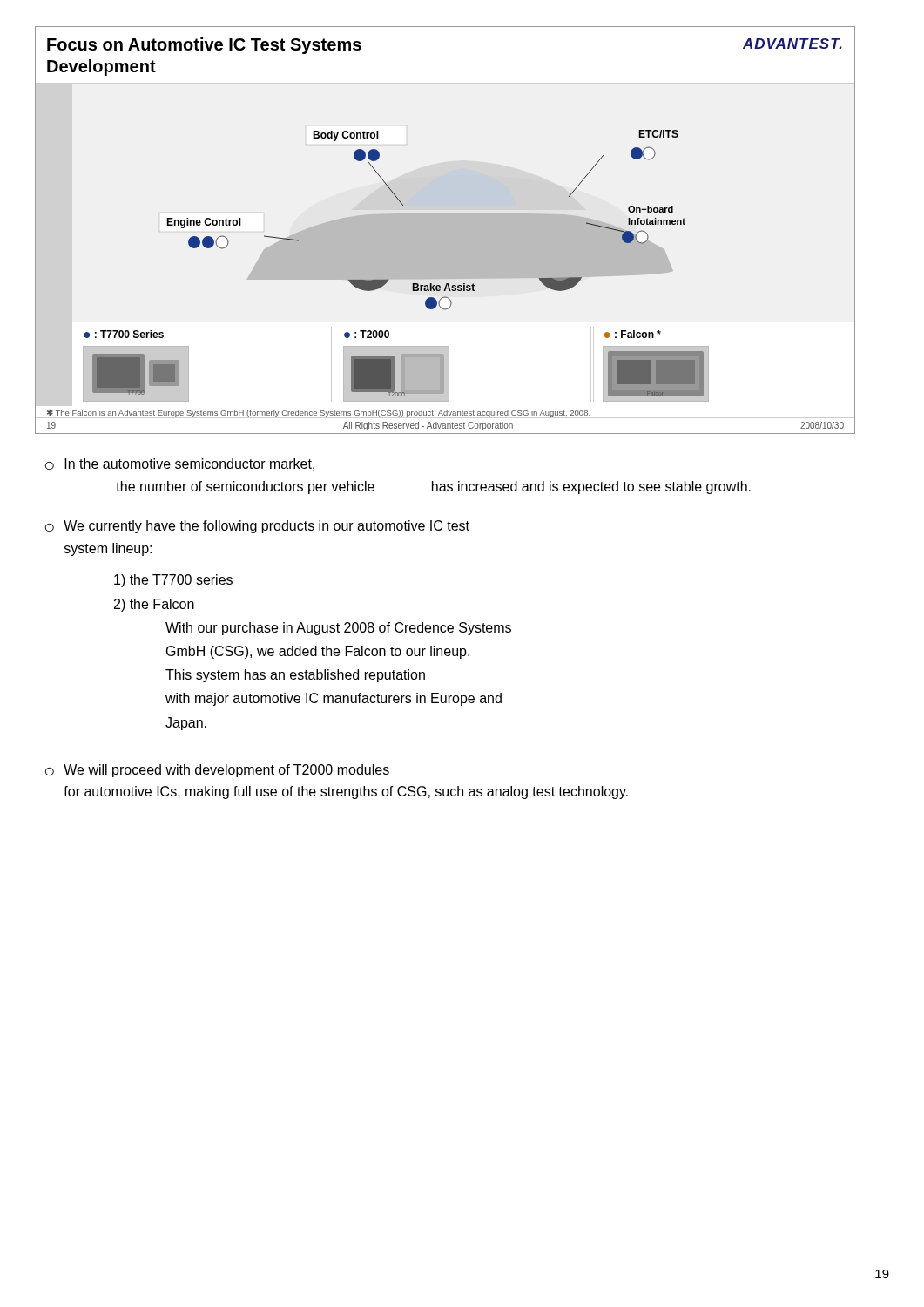Find the infographic

(x=445, y=230)
